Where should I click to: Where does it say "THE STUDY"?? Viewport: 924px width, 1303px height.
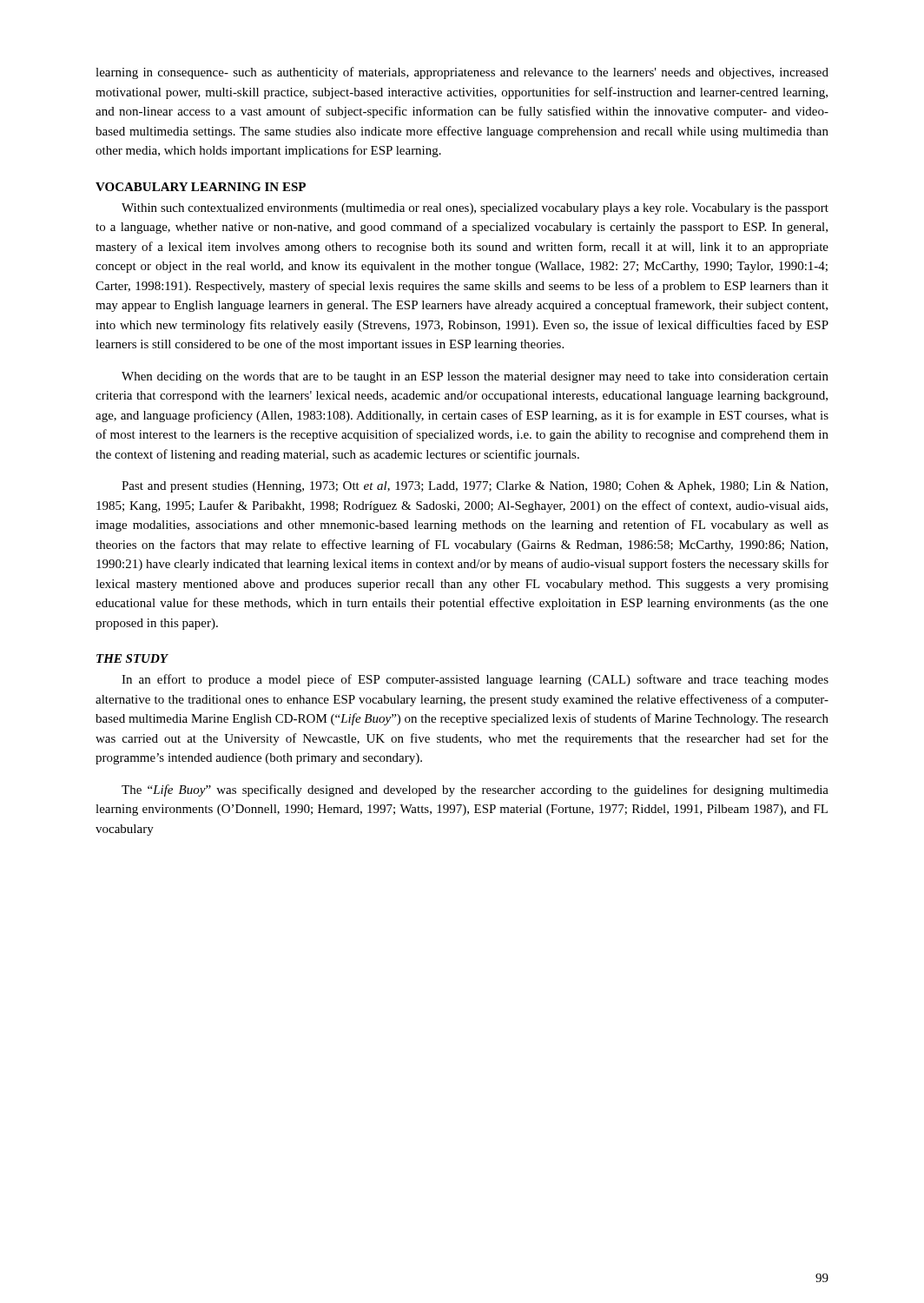[x=132, y=658]
